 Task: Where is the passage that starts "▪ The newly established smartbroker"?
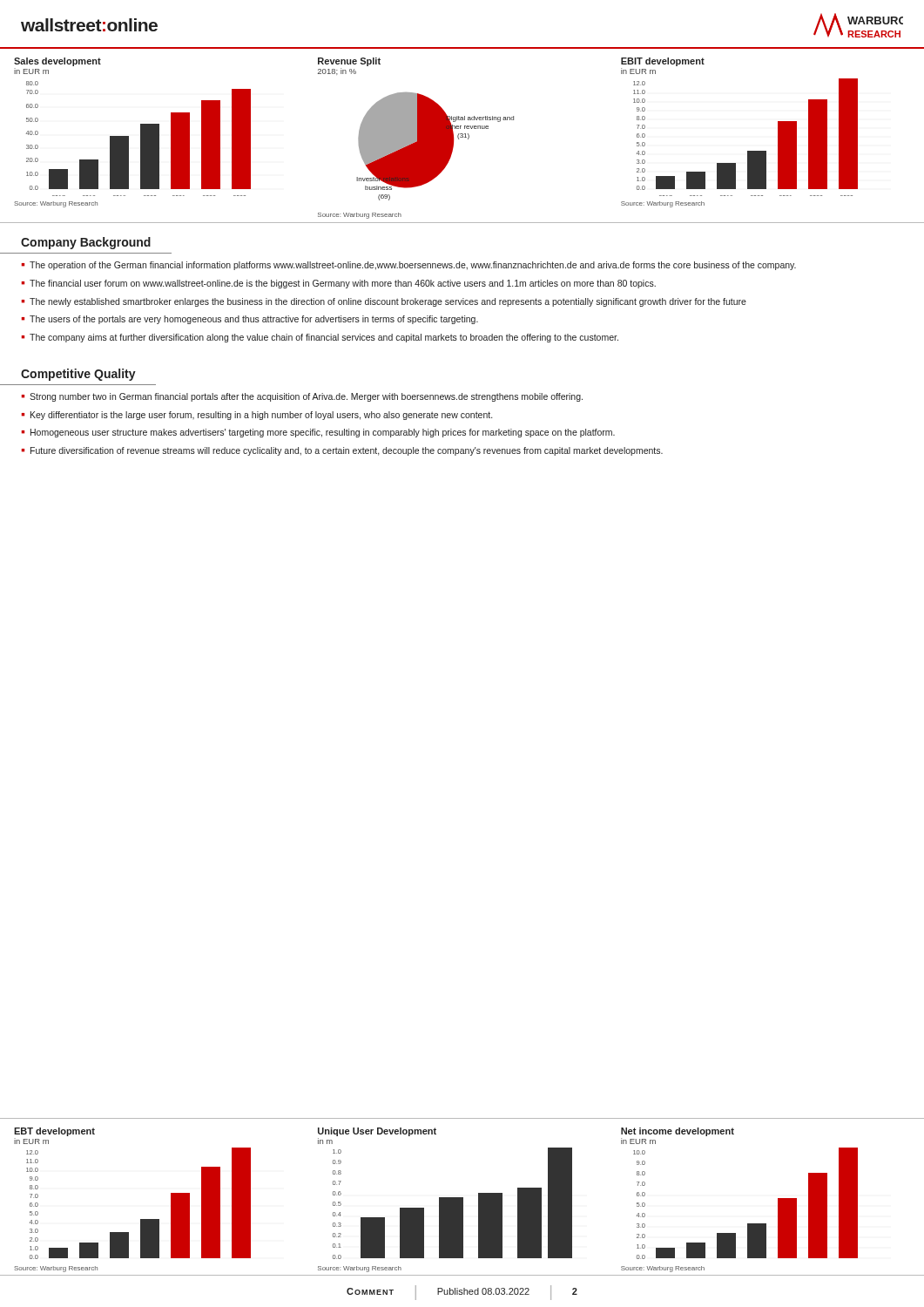[384, 302]
